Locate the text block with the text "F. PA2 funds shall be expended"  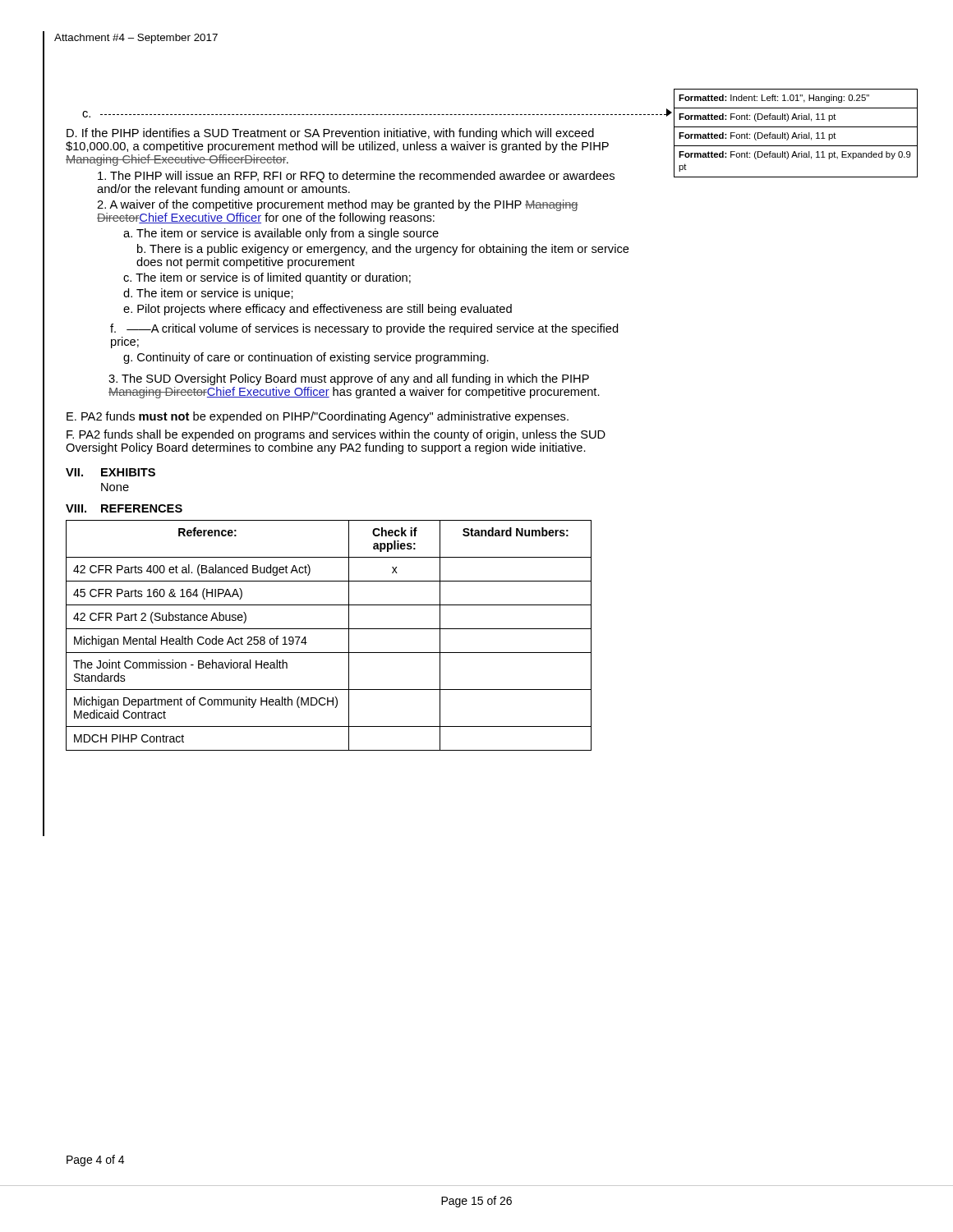coord(336,441)
